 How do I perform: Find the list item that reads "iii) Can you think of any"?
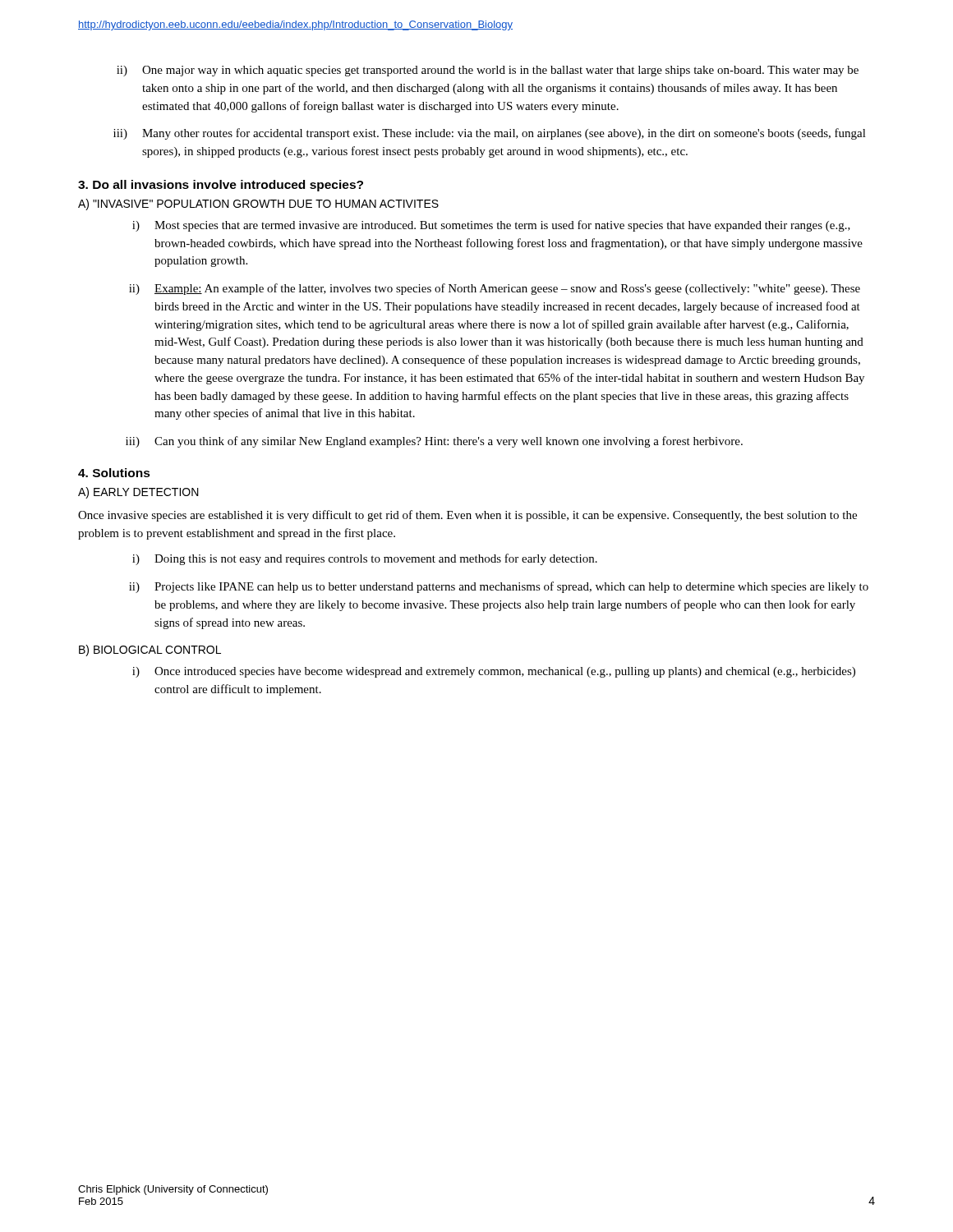tap(489, 442)
